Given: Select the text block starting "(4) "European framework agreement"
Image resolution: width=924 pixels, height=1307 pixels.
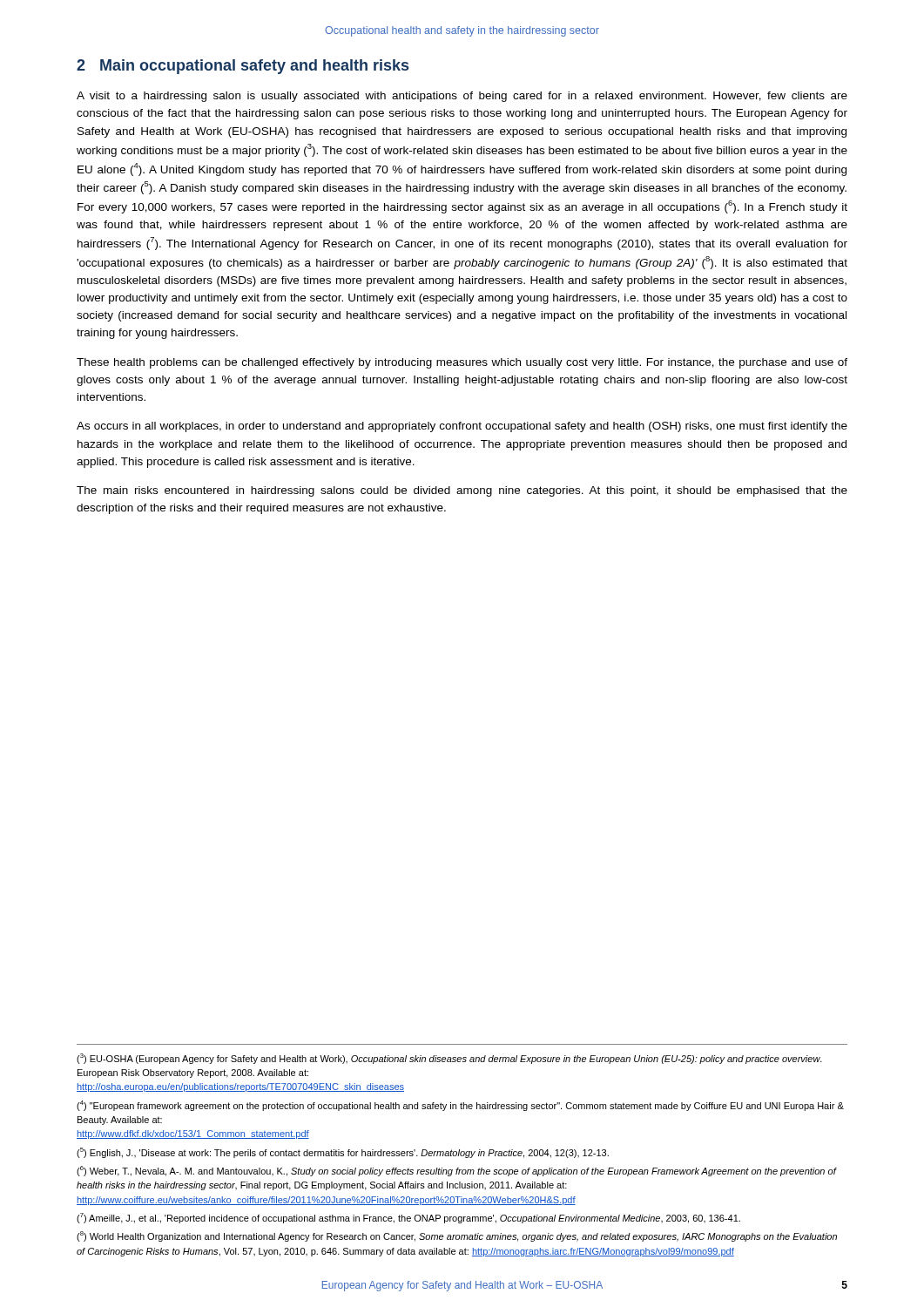Looking at the screenshot, I should pos(460,1119).
